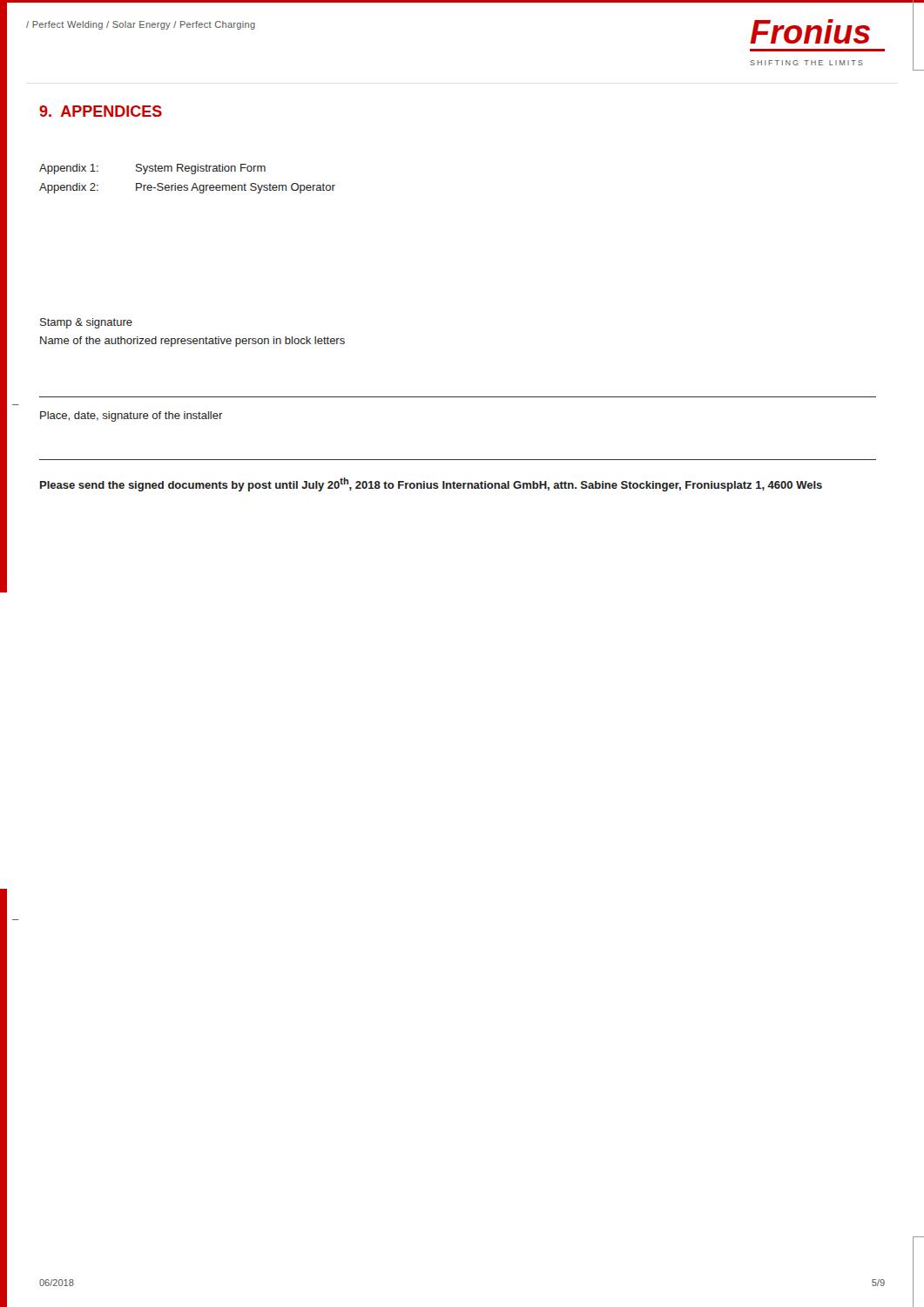
Task: Click on the text starting "Stamp & signature Name of the"
Action: [x=192, y=331]
